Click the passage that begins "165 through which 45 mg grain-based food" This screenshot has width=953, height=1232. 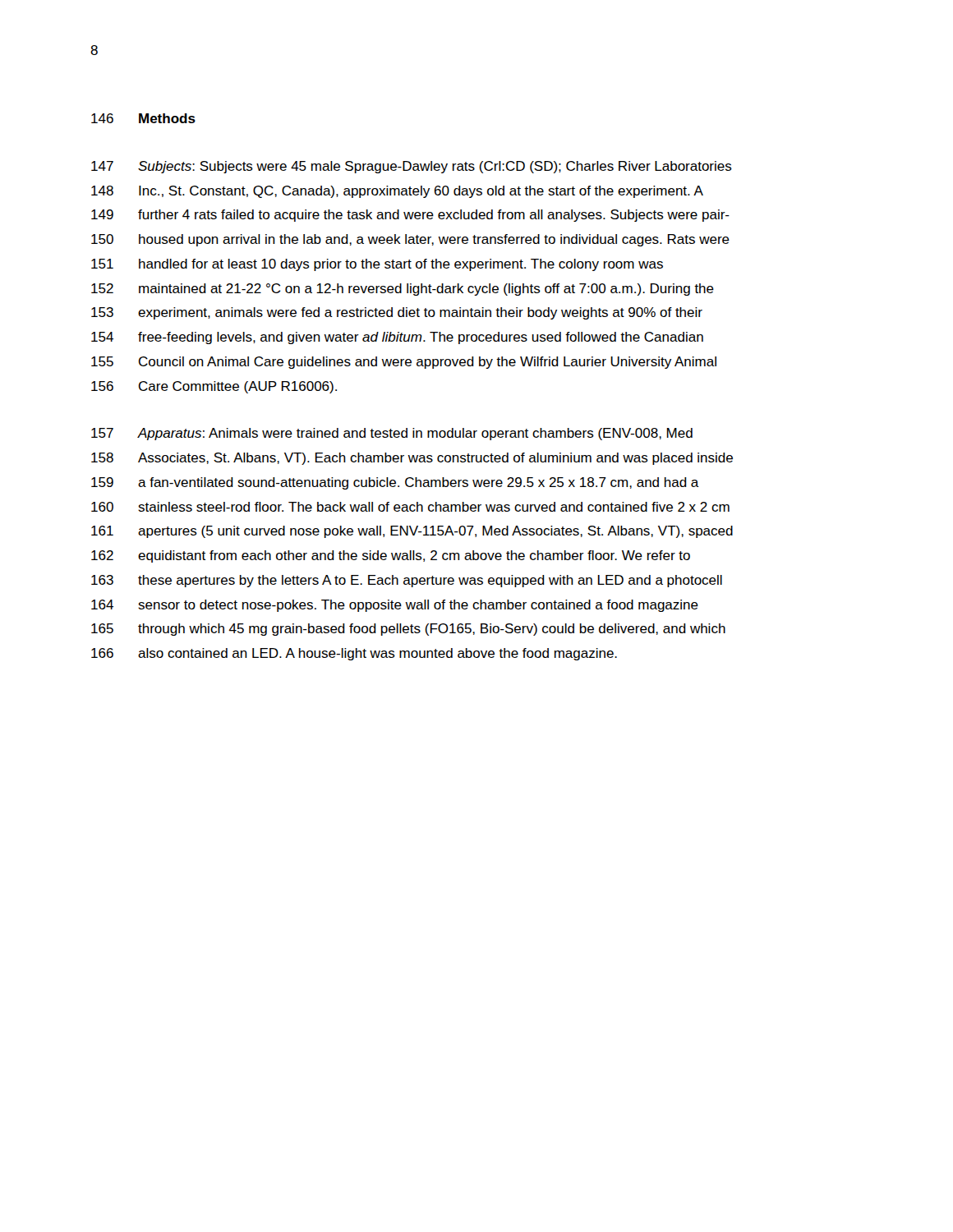click(x=476, y=629)
